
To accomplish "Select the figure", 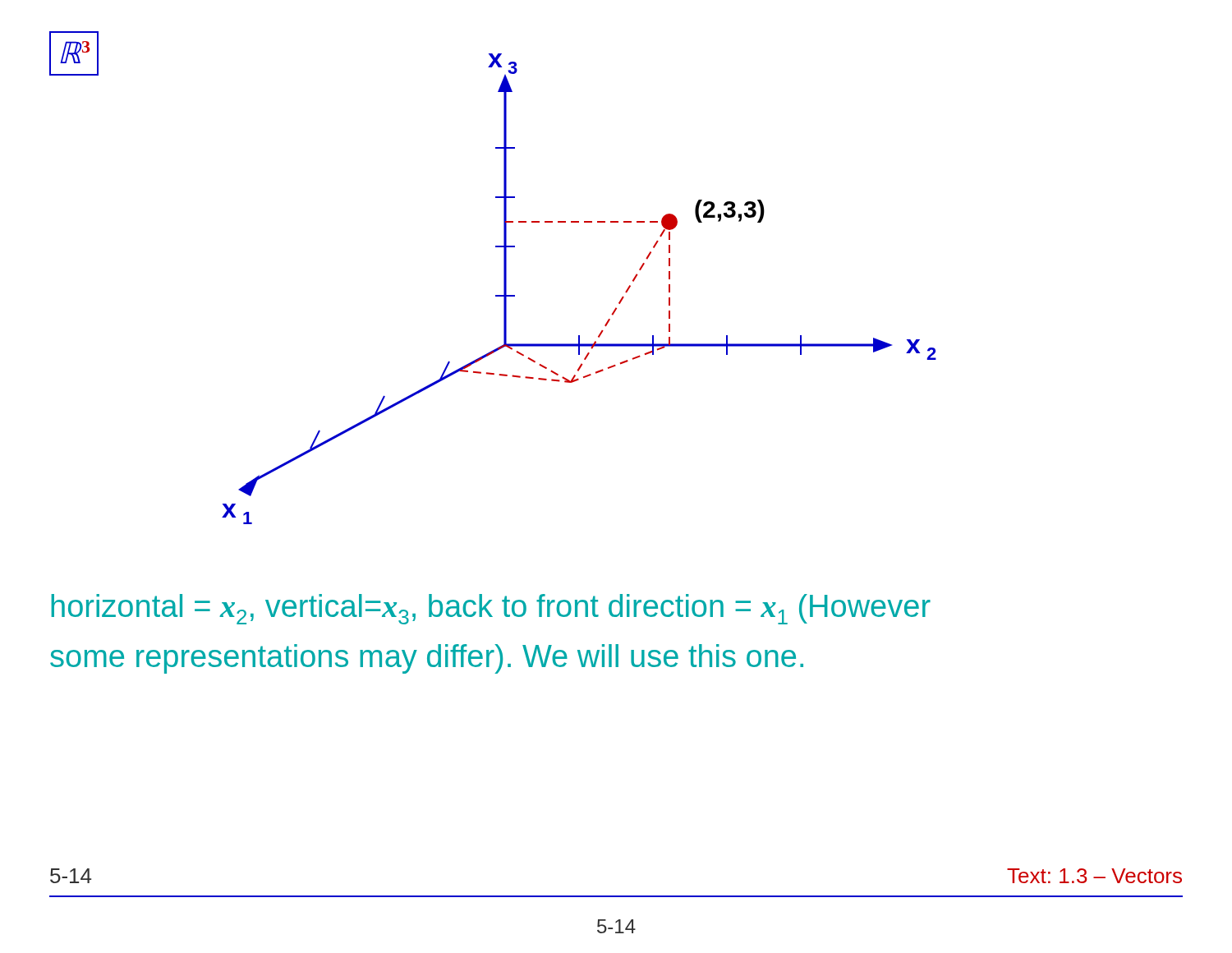I will pyautogui.click(x=608, y=296).
